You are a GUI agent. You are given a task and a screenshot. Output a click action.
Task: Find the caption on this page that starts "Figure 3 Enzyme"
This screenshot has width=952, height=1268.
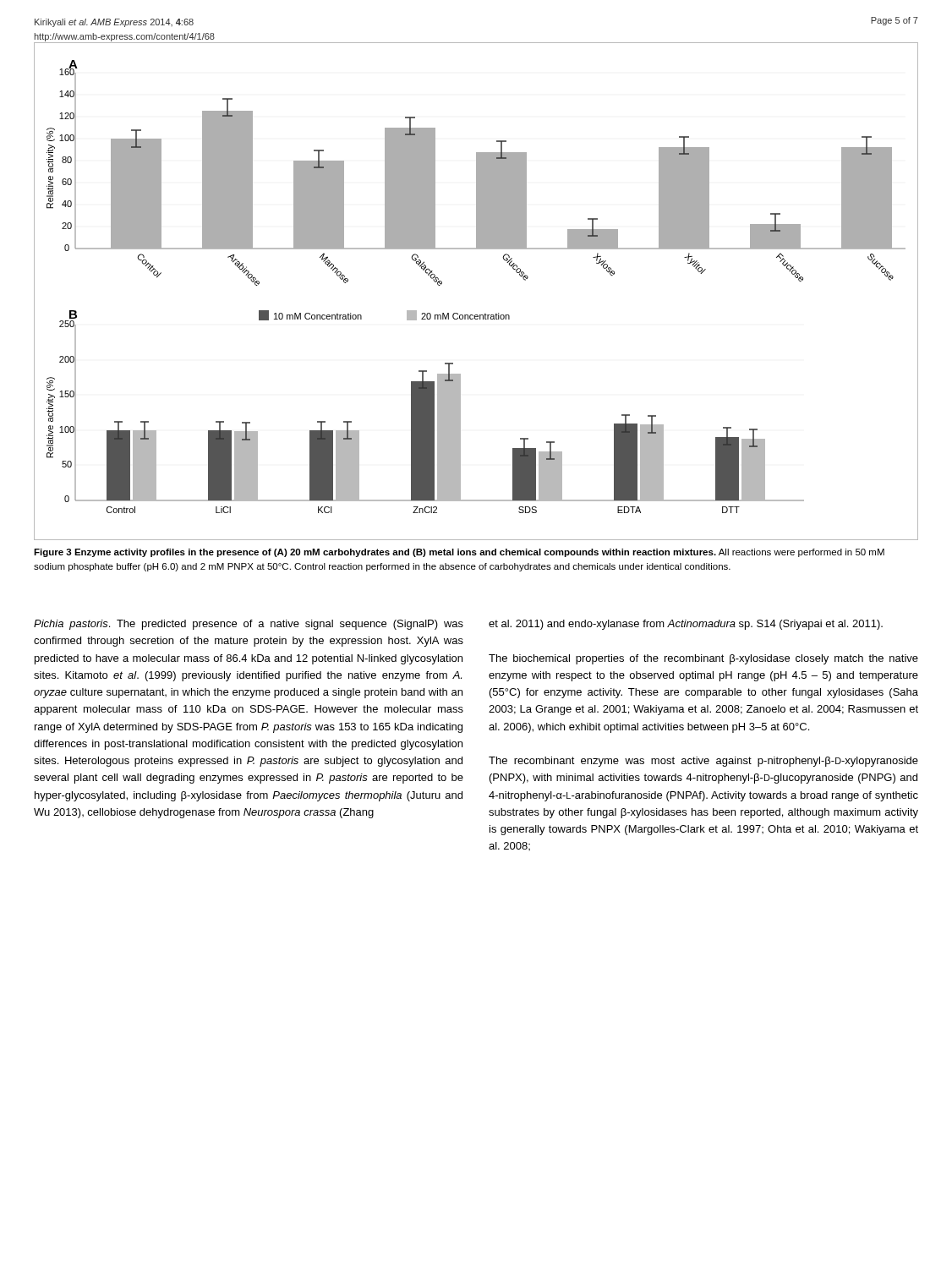[x=459, y=559]
